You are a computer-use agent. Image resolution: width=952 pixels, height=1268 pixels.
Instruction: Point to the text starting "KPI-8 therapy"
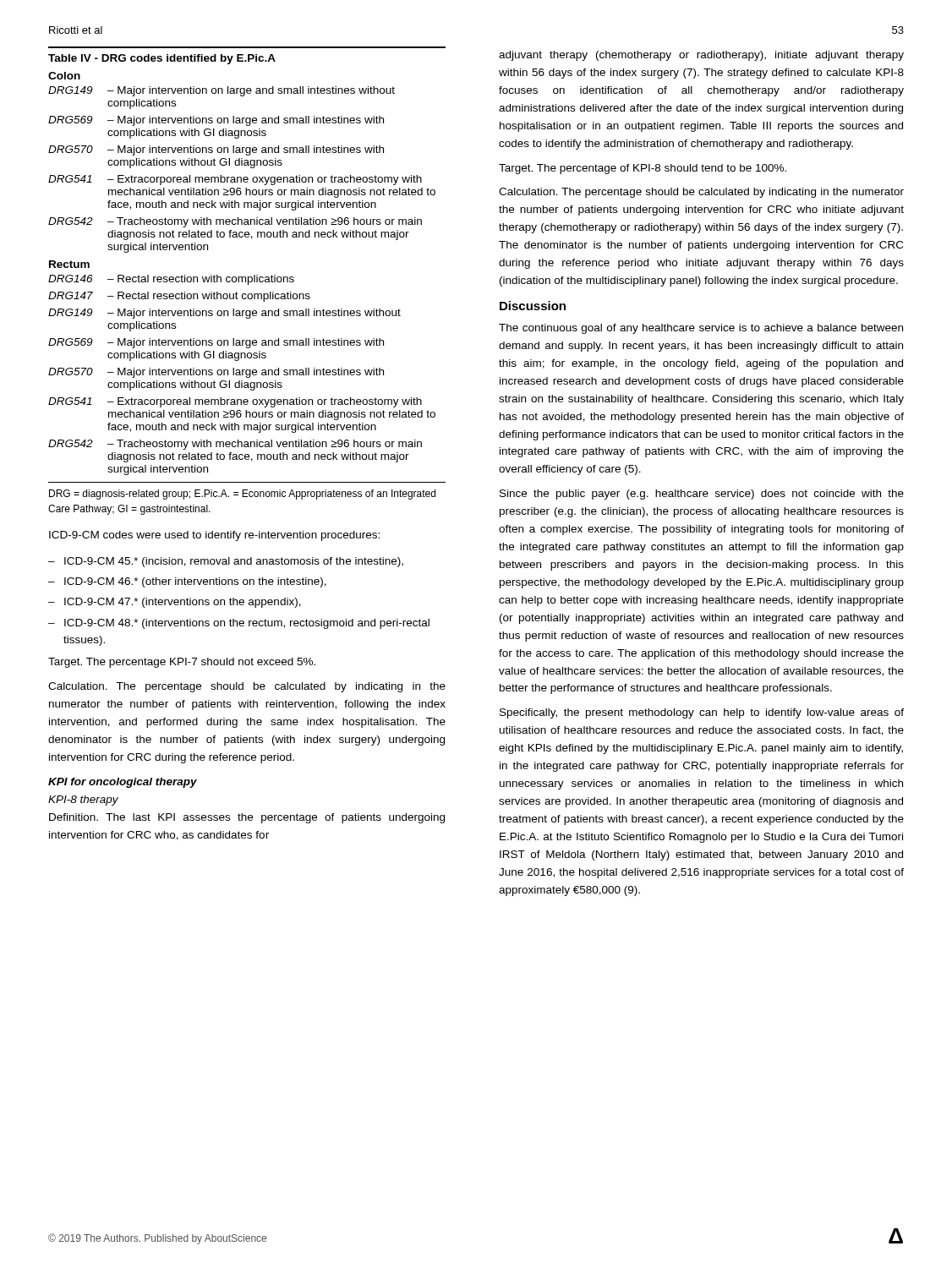83,799
